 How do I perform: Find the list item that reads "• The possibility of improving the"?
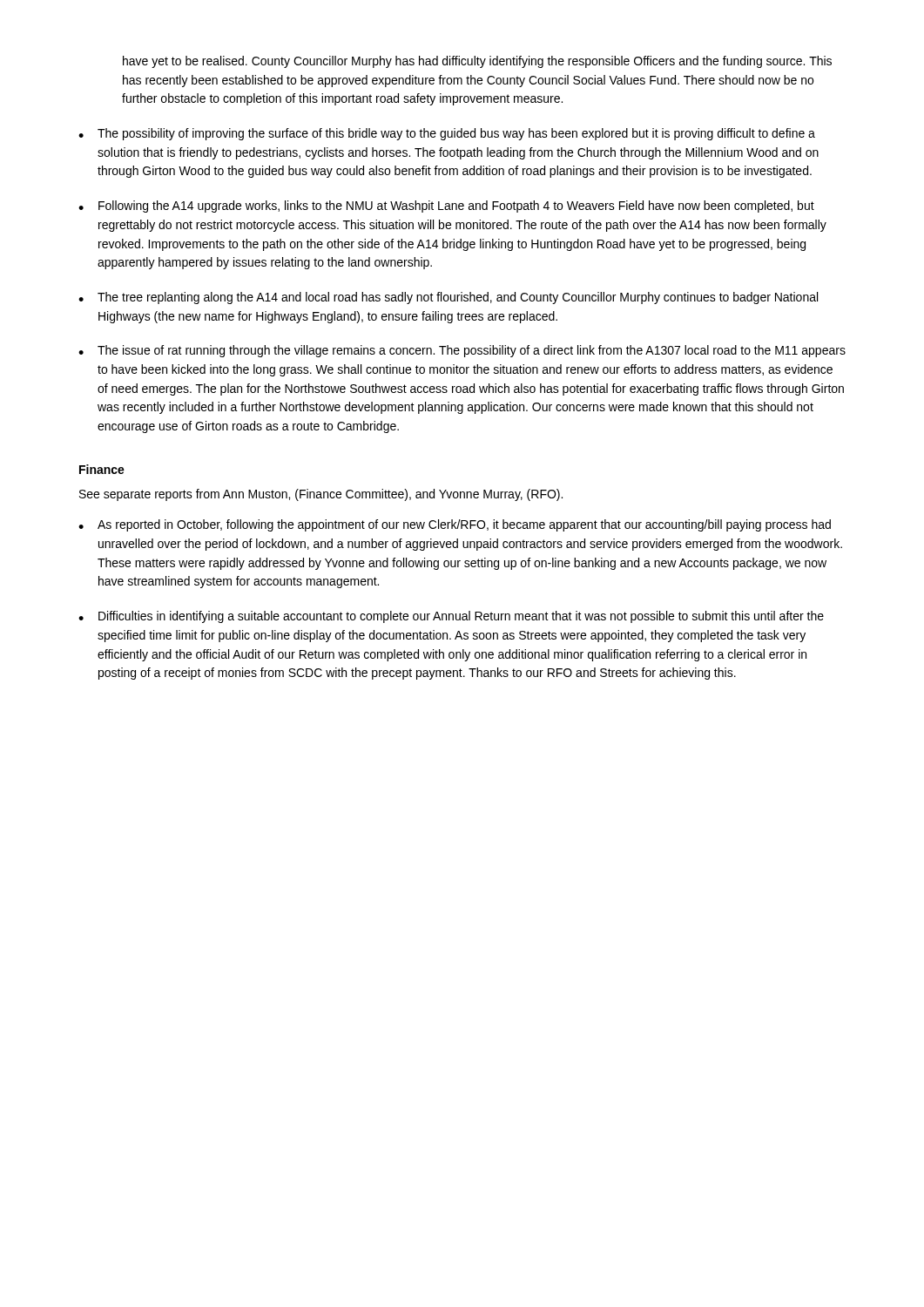tap(462, 153)
